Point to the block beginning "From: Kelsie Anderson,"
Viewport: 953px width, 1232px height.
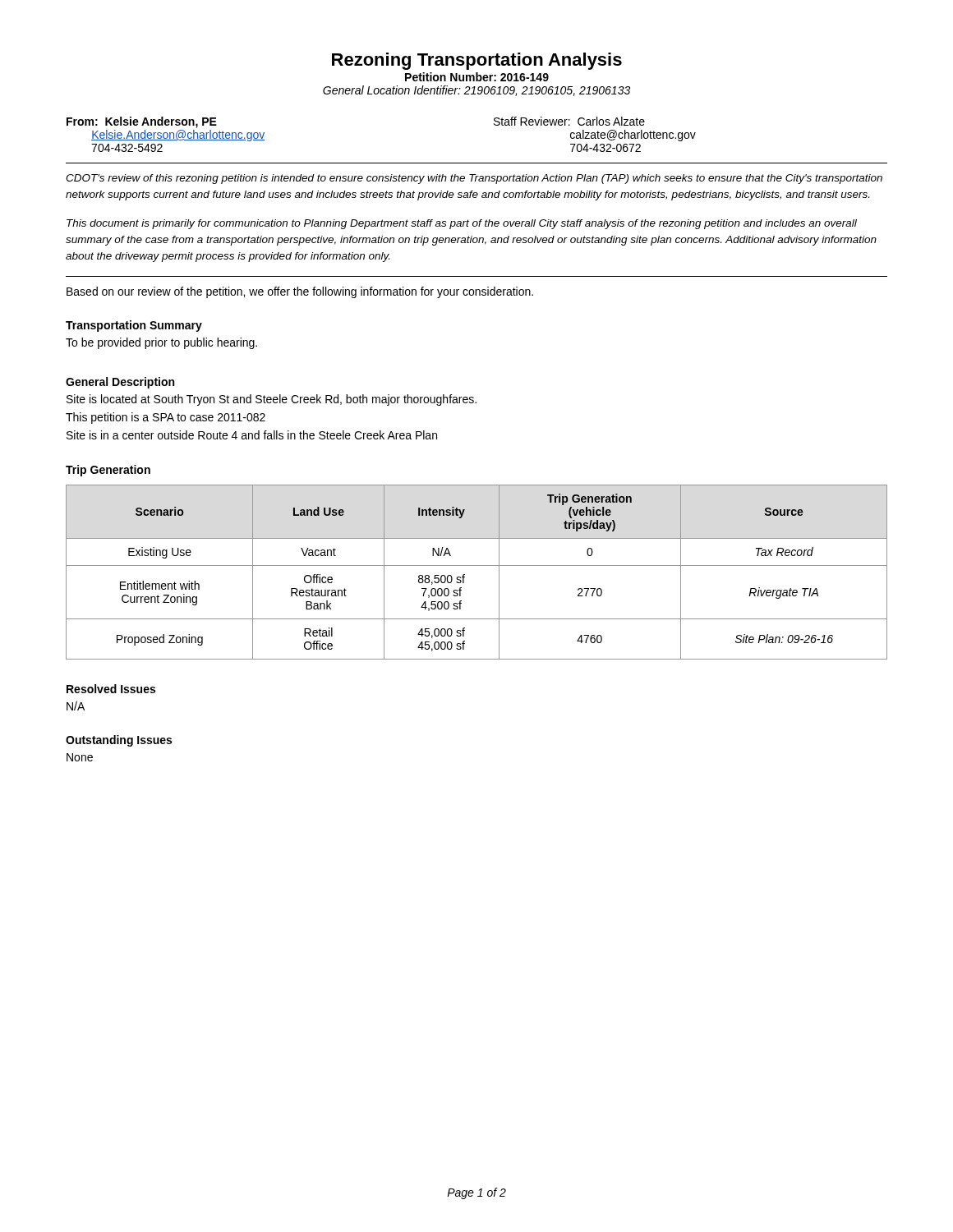(x=145, y=123)
